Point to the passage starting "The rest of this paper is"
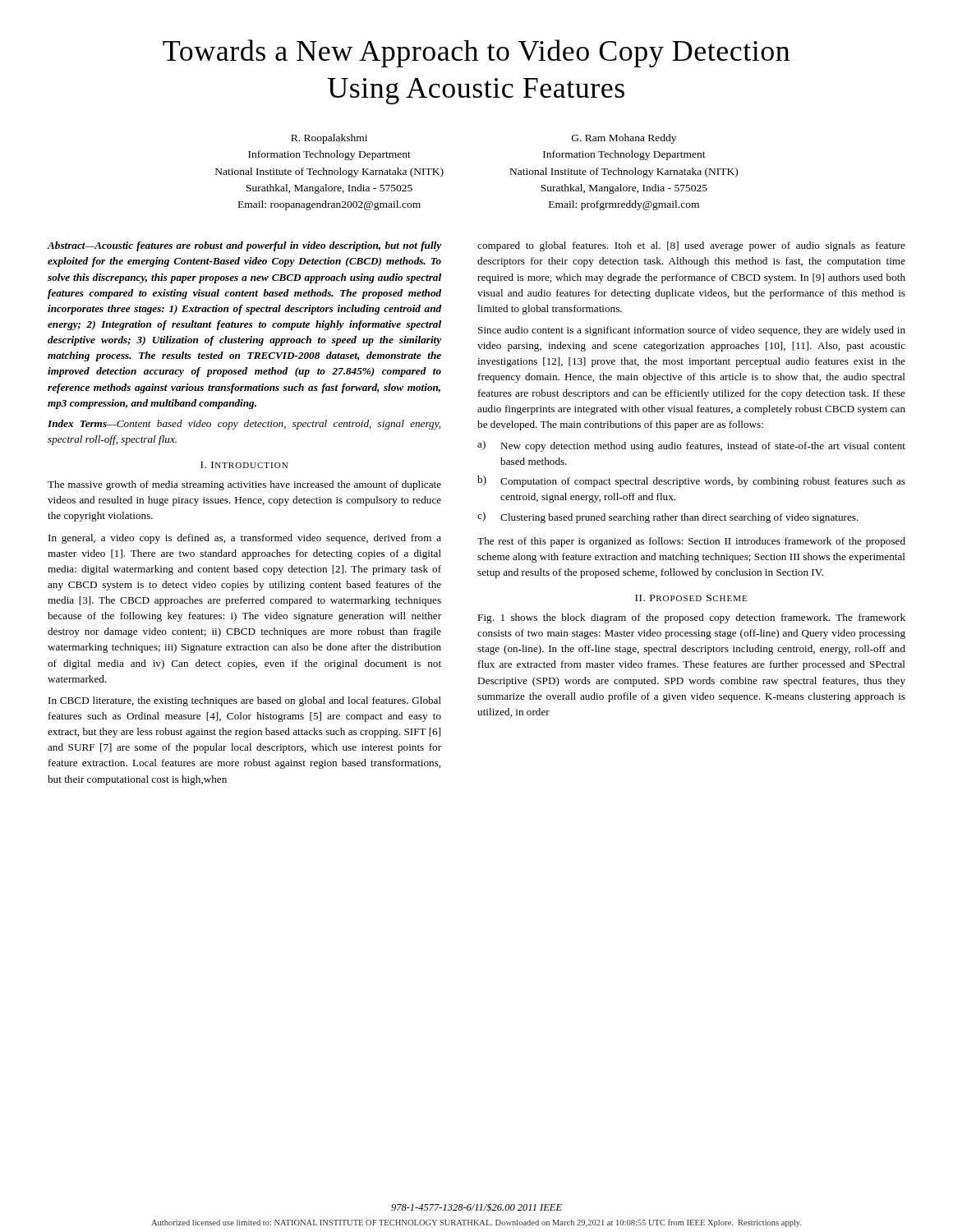The height and width of the screenshot is (1232, 953). 691,556
